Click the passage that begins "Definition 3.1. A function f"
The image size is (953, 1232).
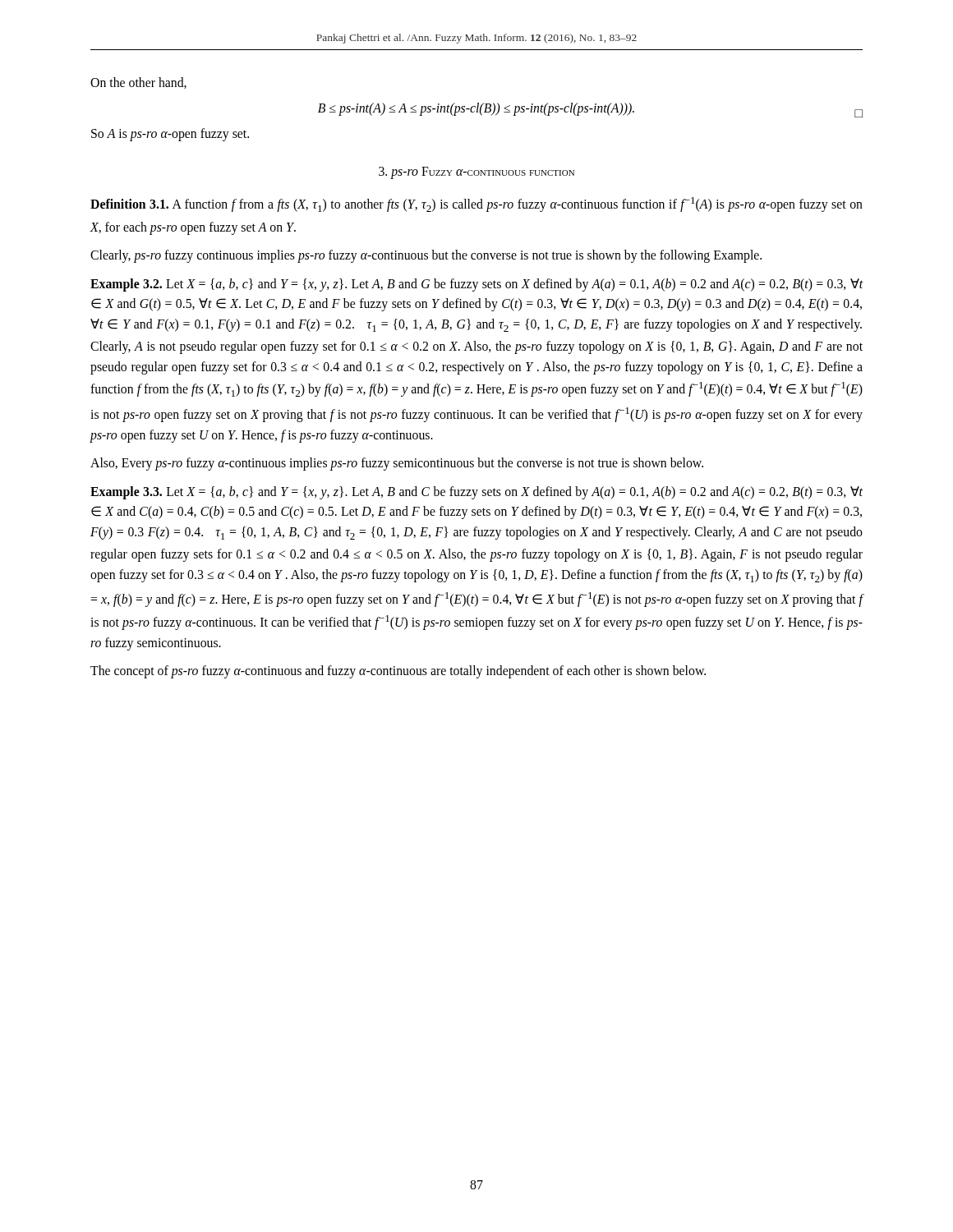click(x=476, y=214)
